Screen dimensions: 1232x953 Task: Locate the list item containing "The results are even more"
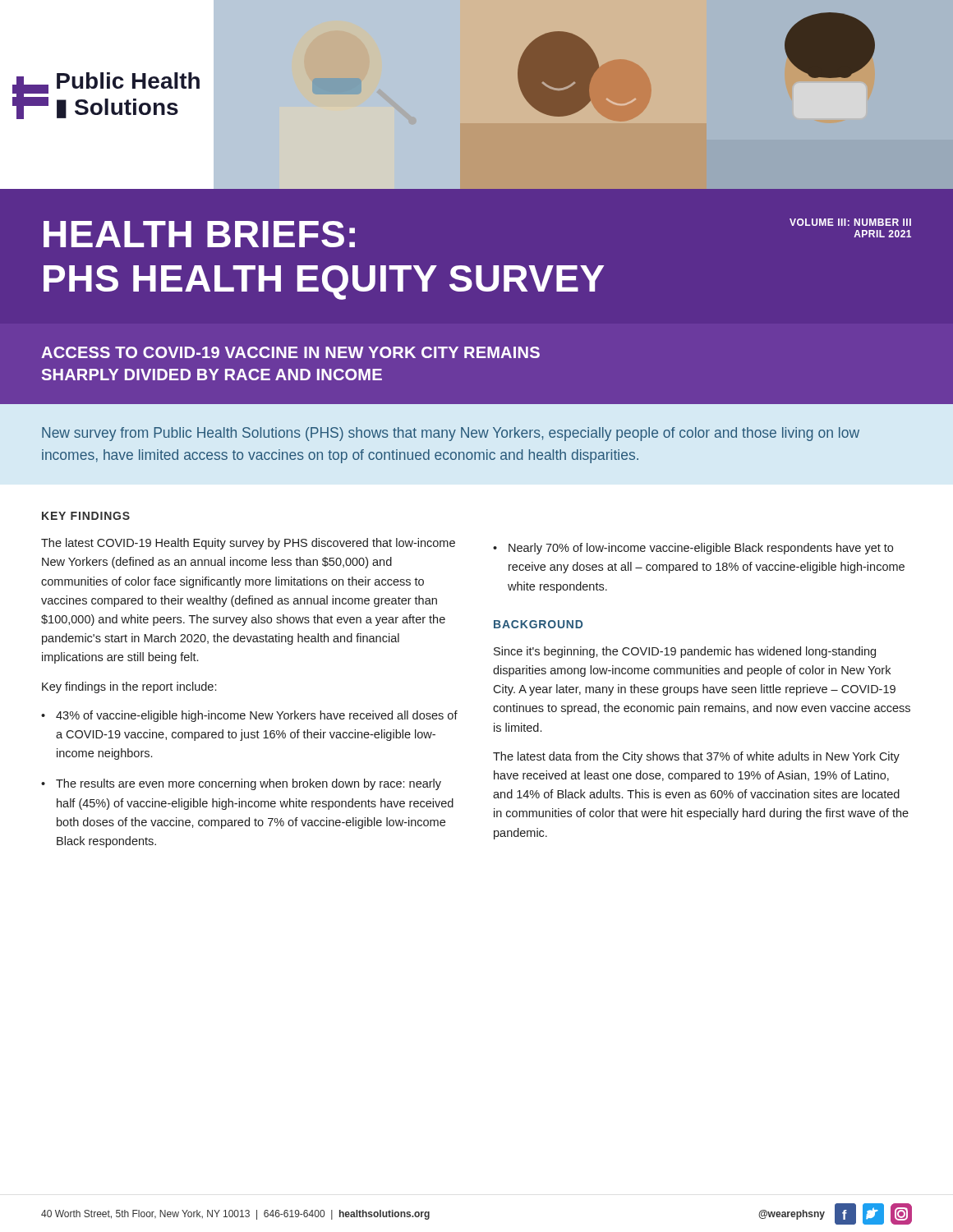[x=255, y=812]
